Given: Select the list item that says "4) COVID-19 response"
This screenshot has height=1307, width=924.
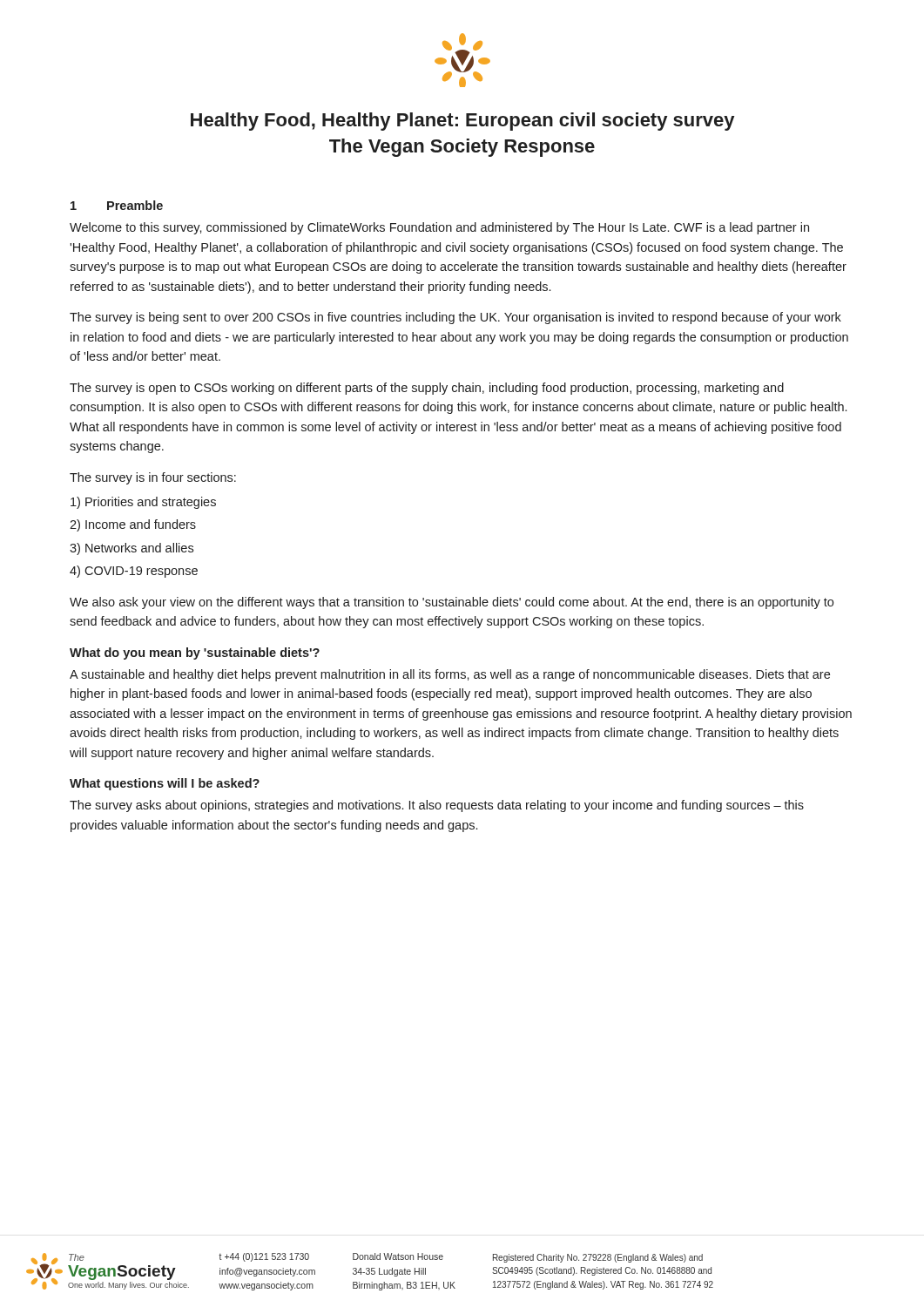Looking at the screenshot, I should coord(134,571).
